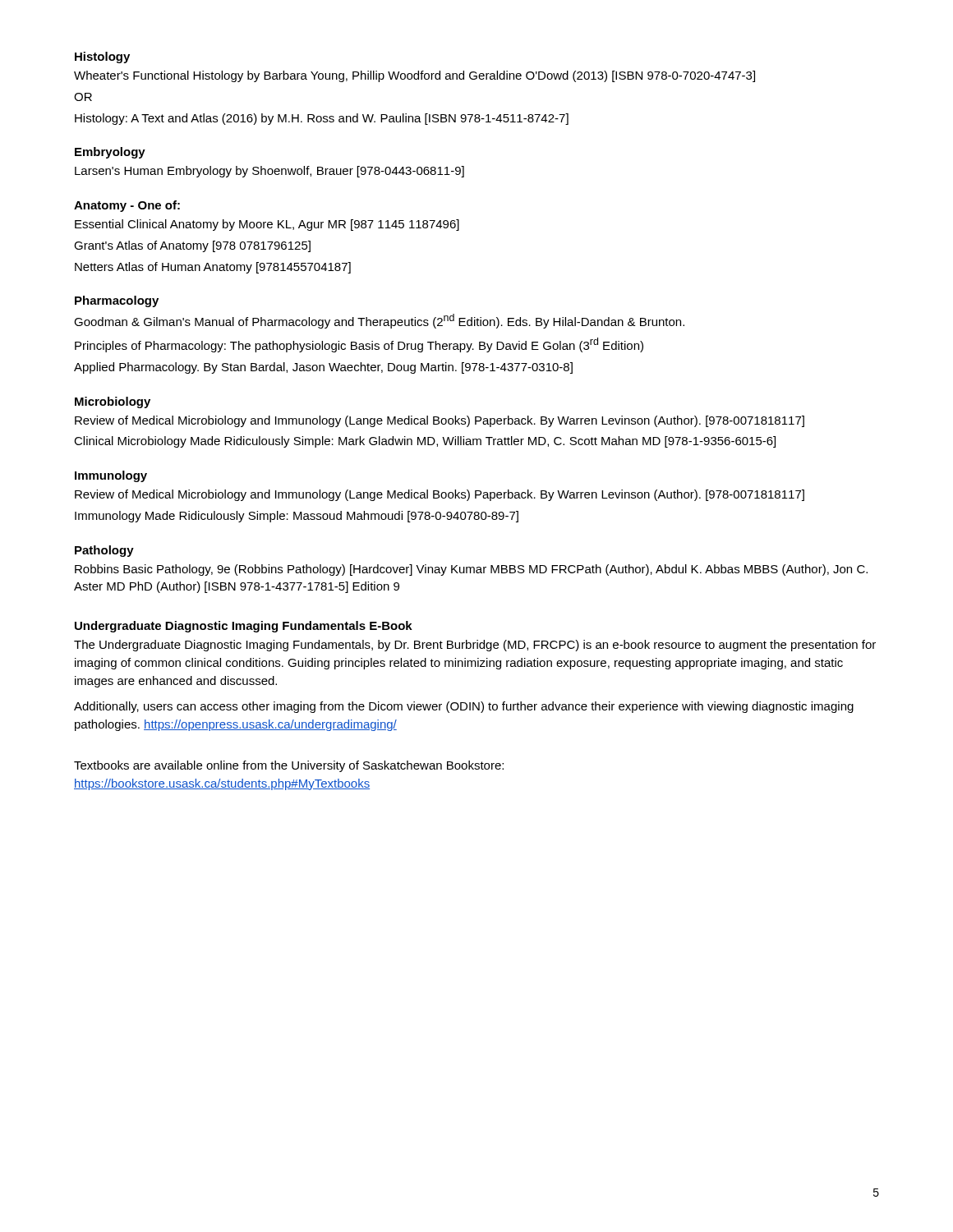Click the passage that begins "Histology: A Text and"
Viewport: 953px width, 1232px height.
point(321,117)
